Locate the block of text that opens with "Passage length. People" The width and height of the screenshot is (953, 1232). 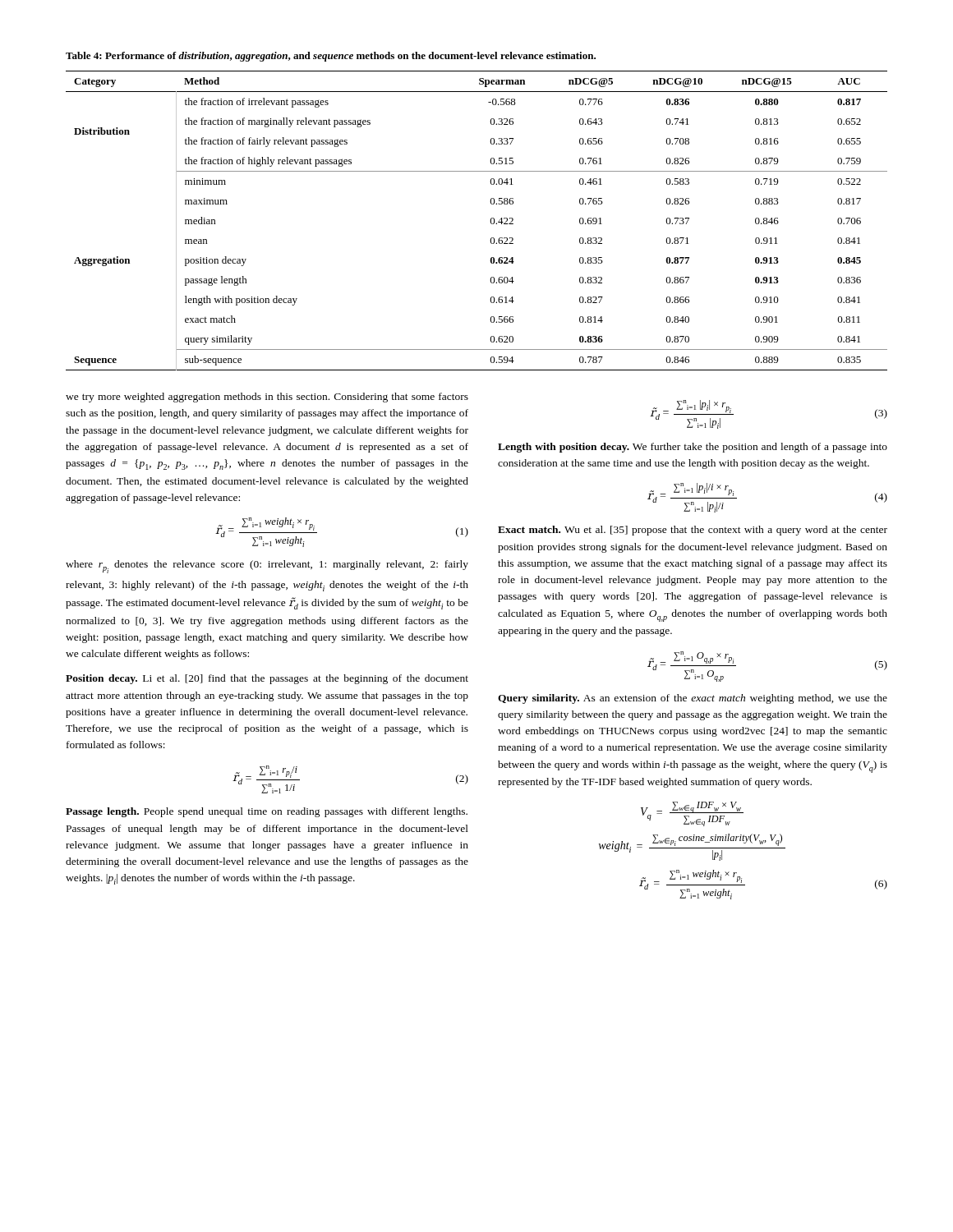267,846
